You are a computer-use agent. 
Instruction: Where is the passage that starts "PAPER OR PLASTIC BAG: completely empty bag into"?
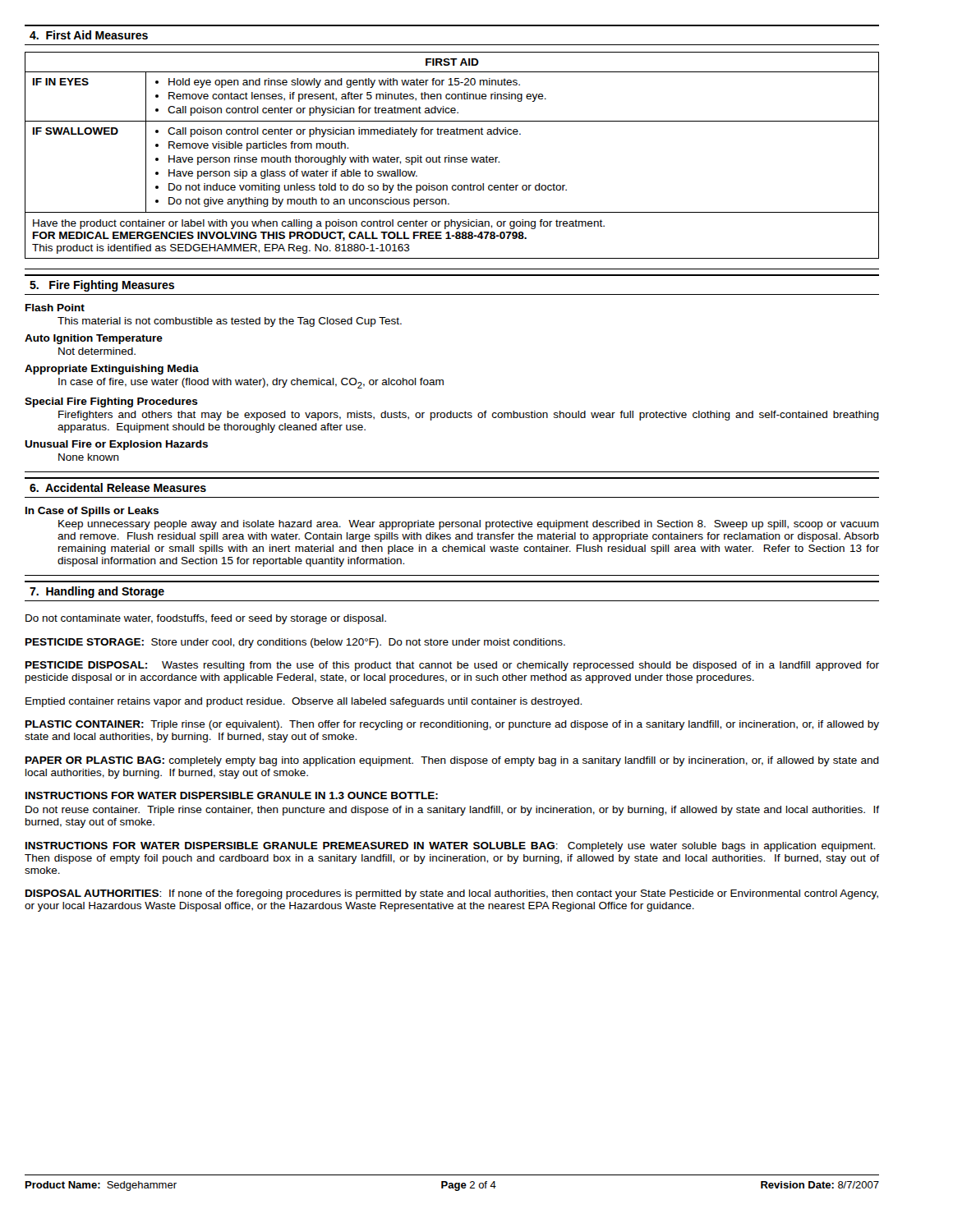click(452, 766)
